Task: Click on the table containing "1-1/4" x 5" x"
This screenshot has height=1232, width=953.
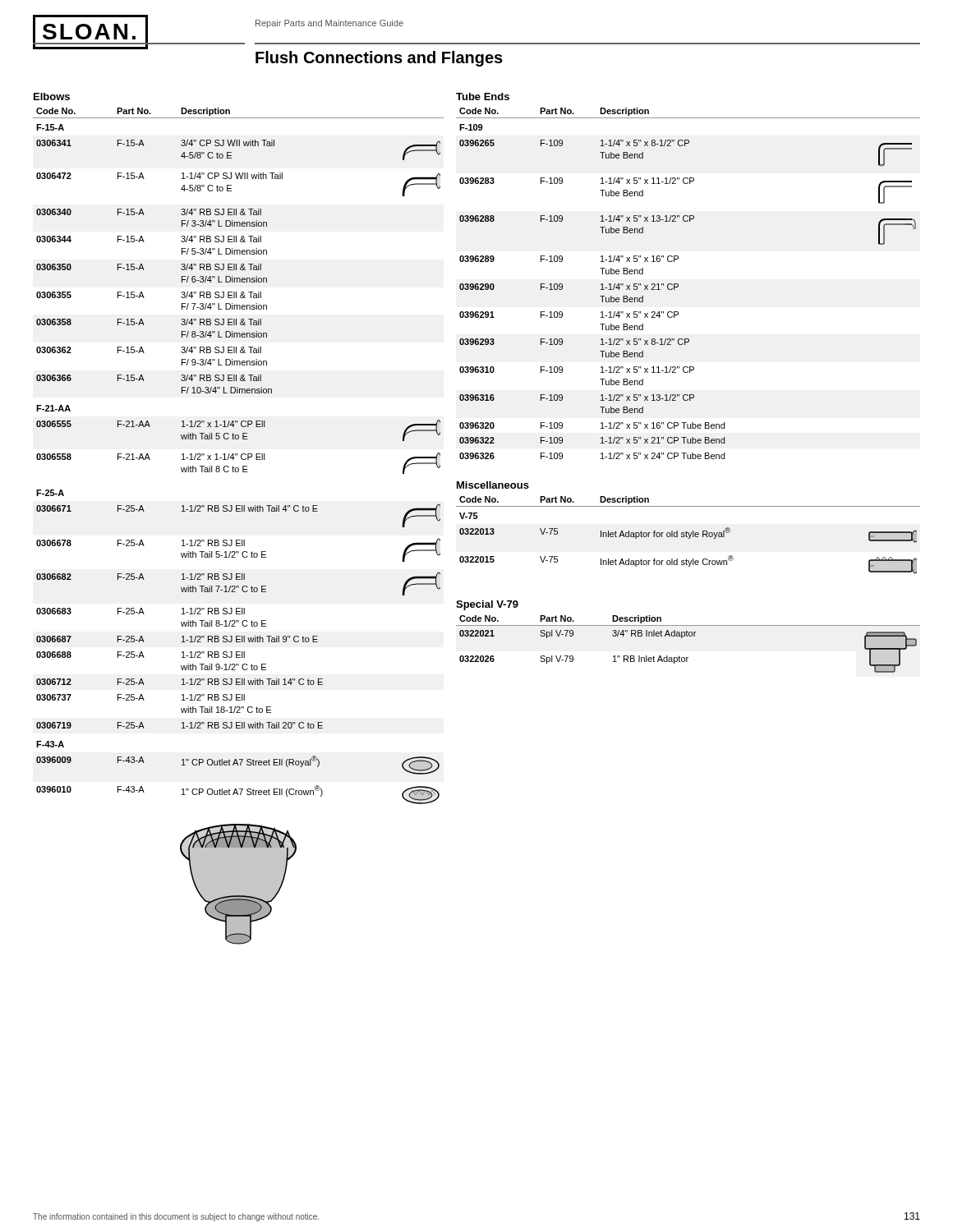Action: click(x=688, y=284)
